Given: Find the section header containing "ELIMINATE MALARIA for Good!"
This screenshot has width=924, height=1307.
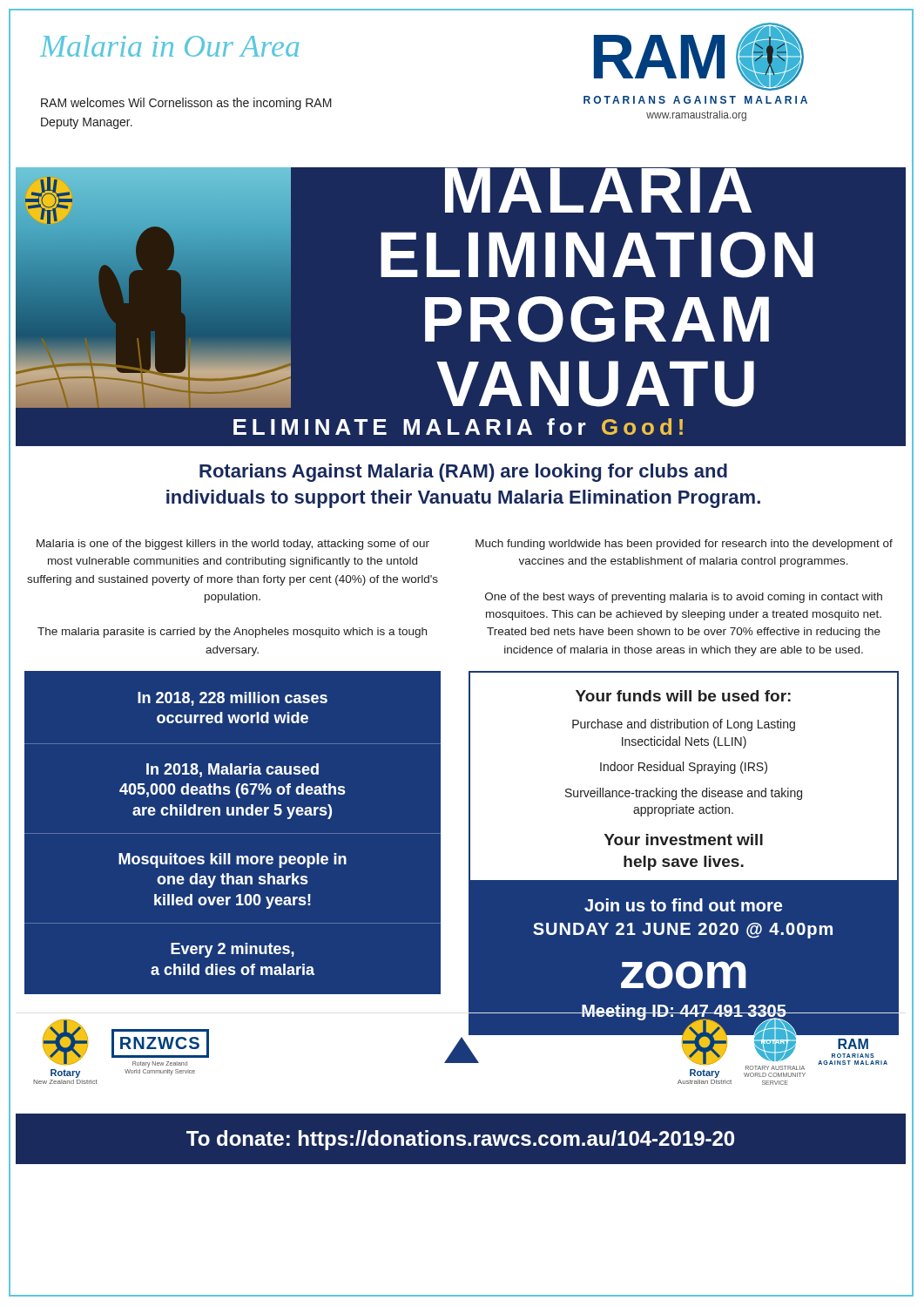Looking at the screenshot, I should click(x=461, y=427).
